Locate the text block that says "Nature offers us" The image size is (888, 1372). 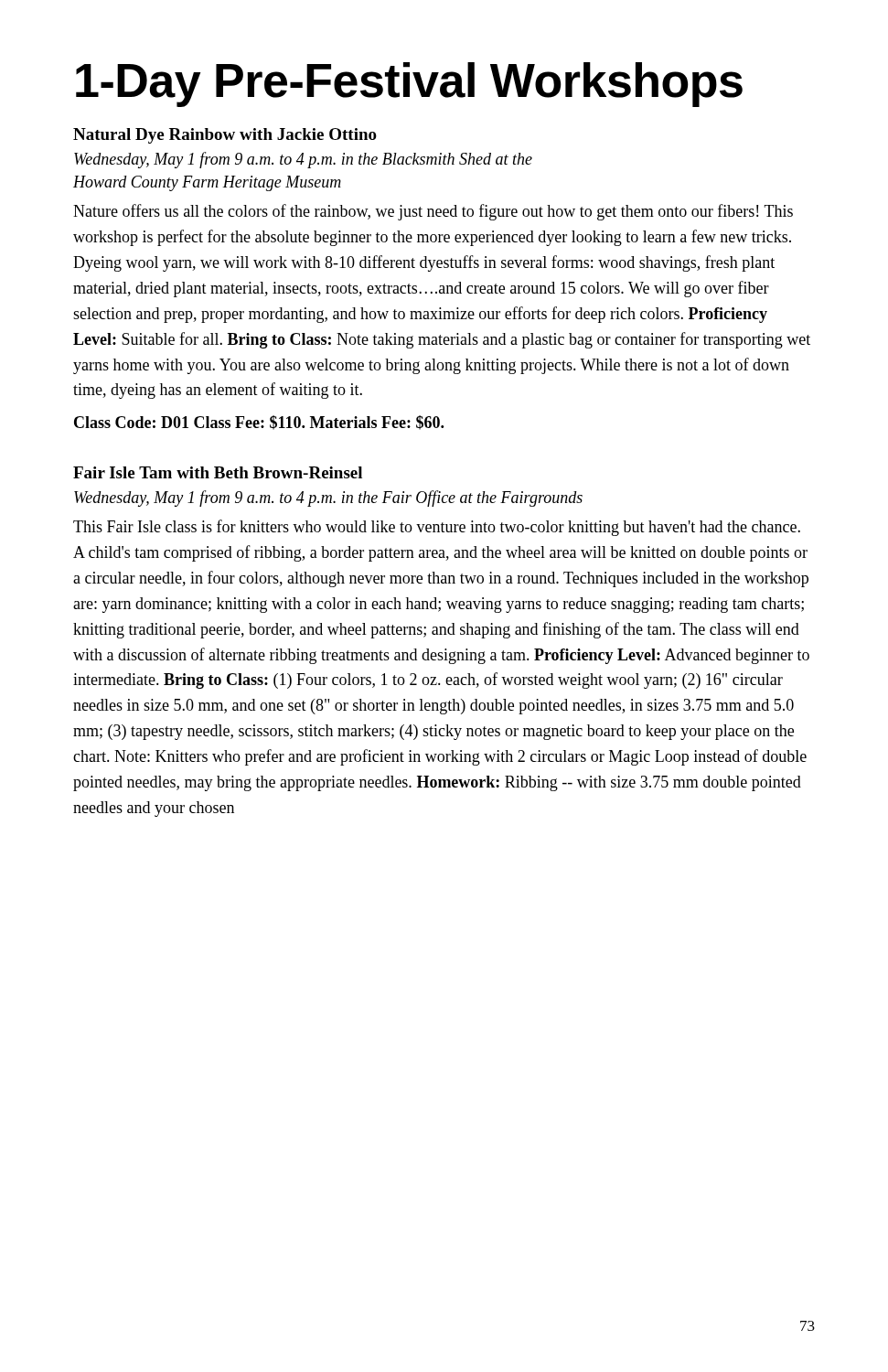click(x=442, y=301)
